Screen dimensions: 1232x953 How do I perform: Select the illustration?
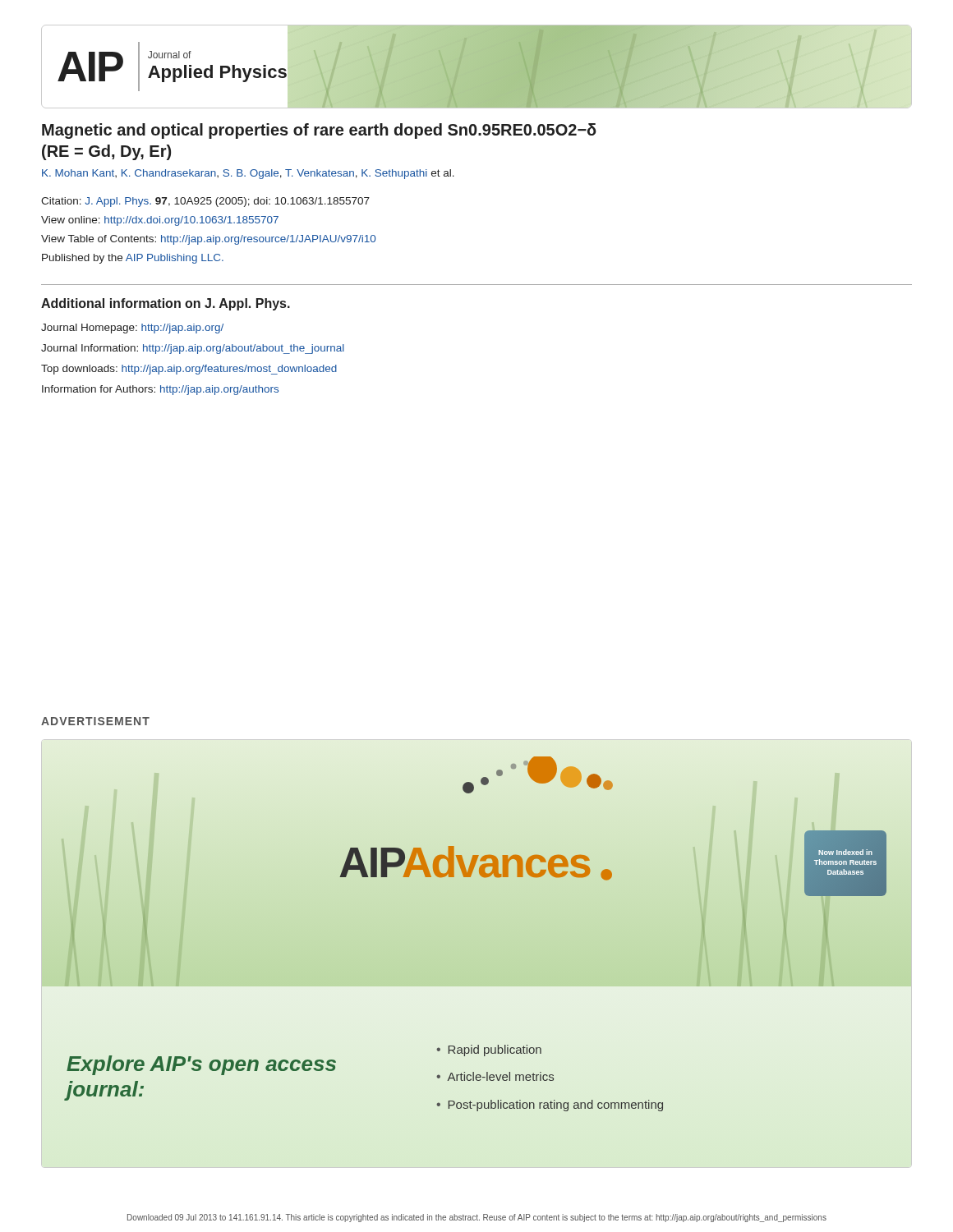(476, 954)
